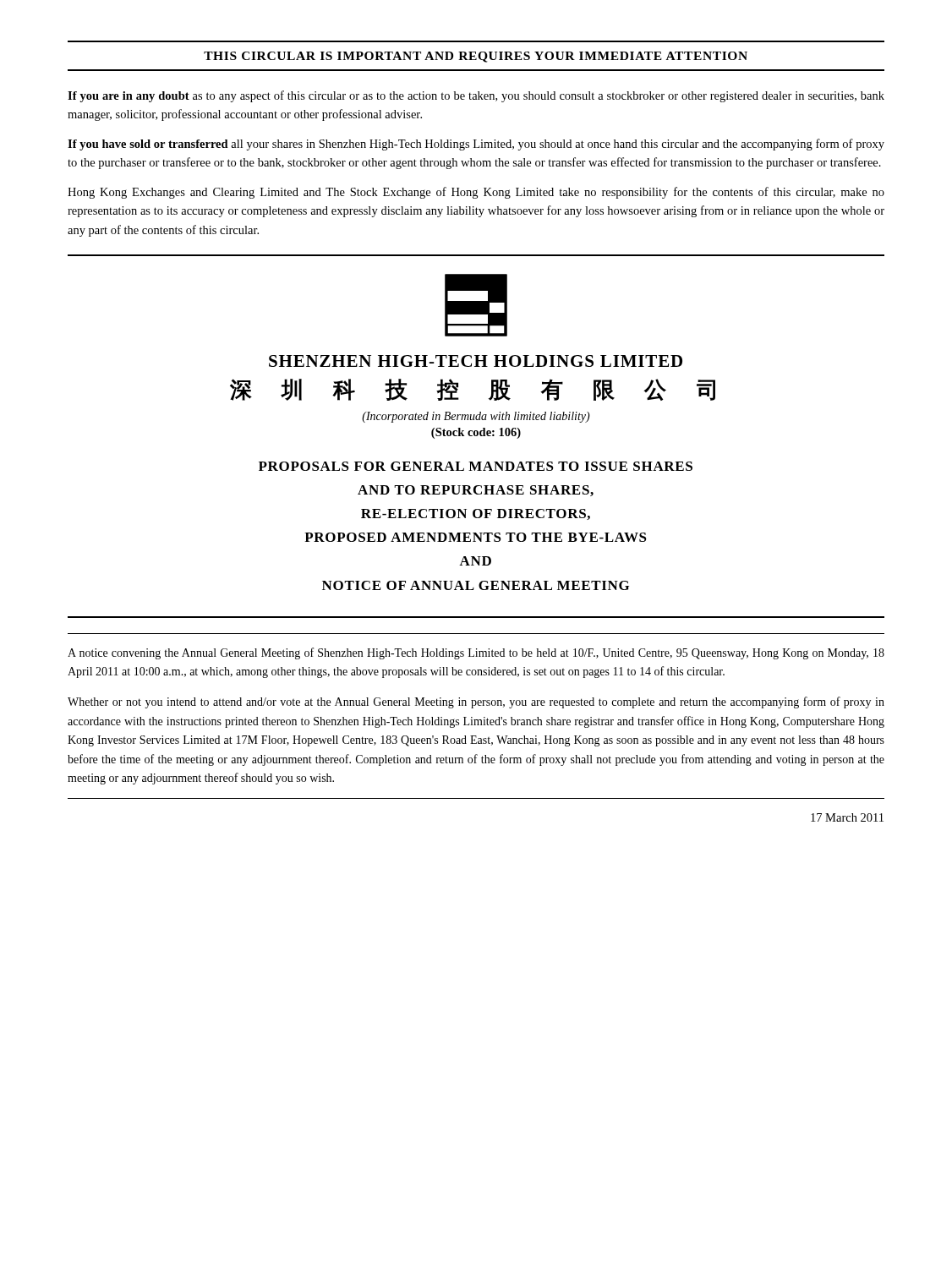Find the block starting "If you have sold or transferred"
This screenshot has height=1268, width=952.
pos(476,153)
